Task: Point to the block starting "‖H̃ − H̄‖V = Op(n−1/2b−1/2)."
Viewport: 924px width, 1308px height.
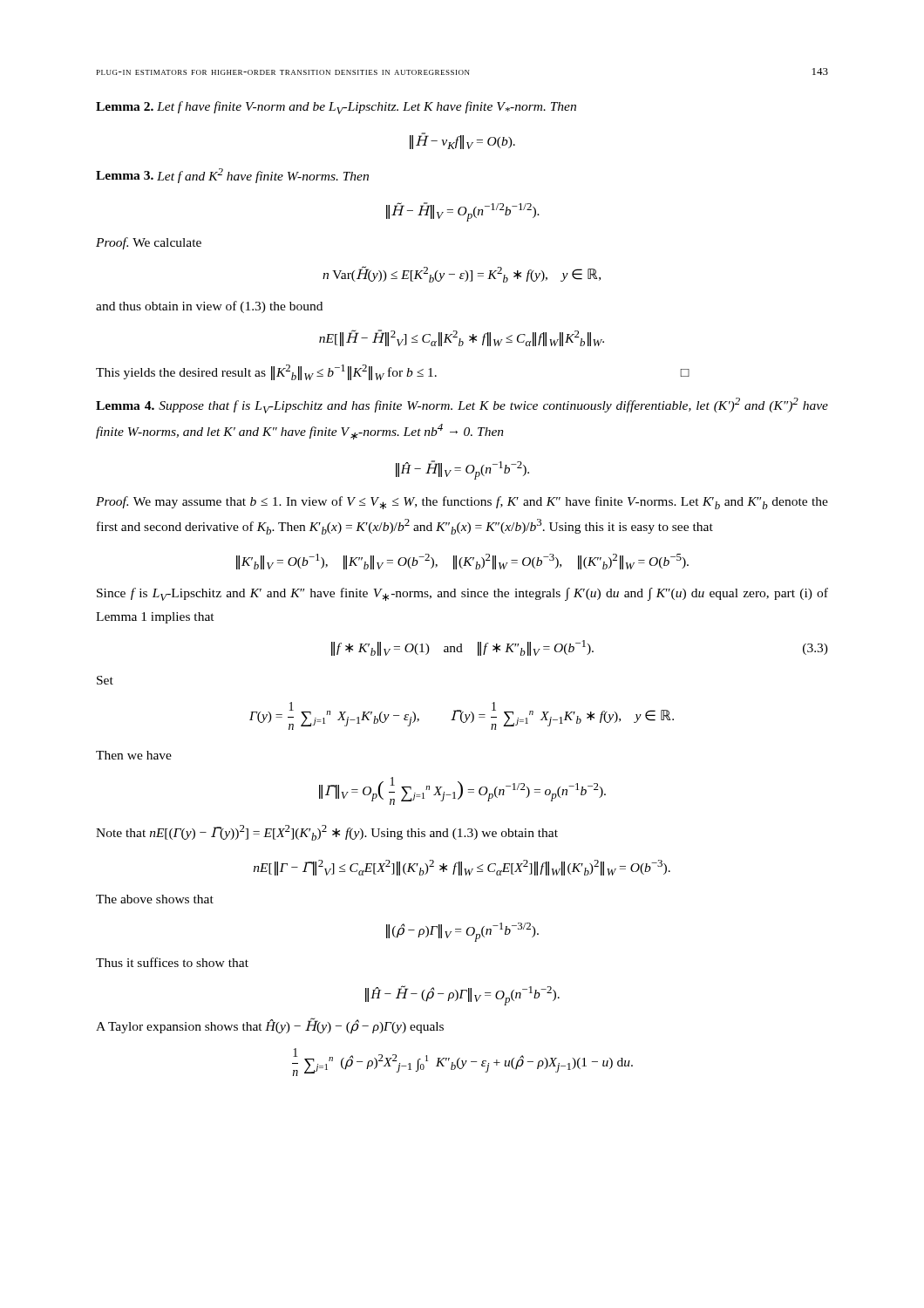Action: (462, 211)
